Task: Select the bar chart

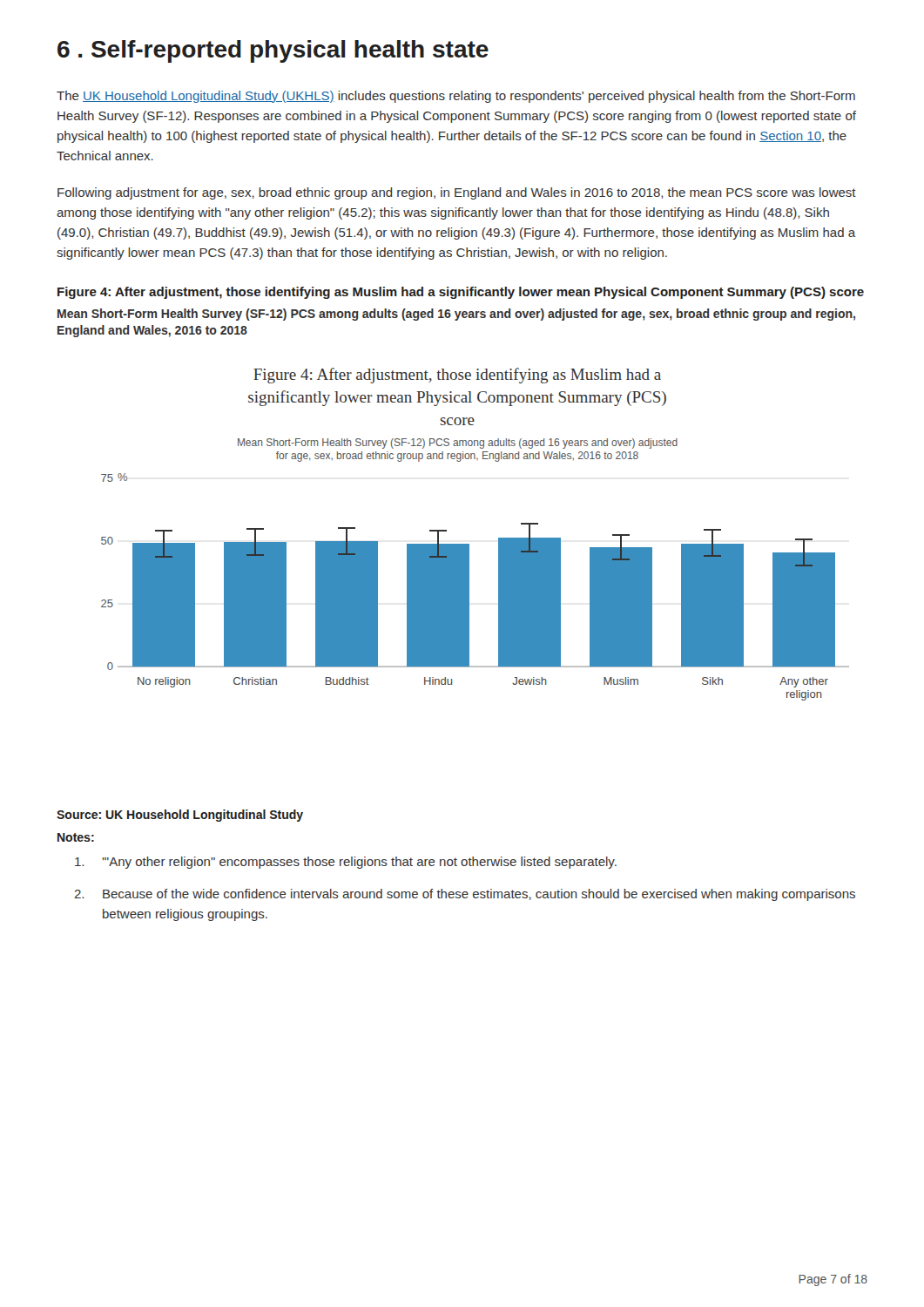Action: click(462, 541)
